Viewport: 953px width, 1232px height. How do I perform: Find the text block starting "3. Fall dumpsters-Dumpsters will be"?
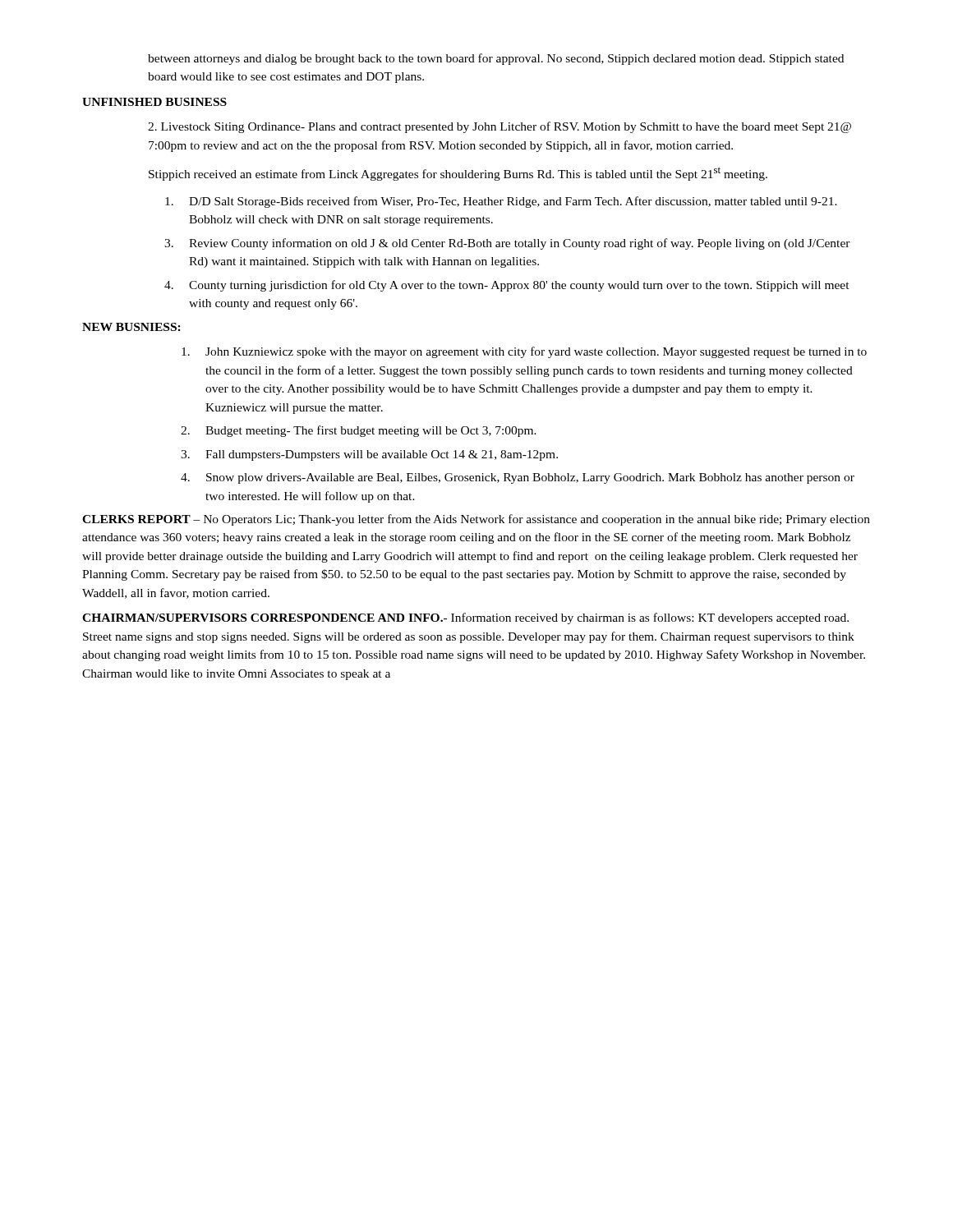coord(526,454)
